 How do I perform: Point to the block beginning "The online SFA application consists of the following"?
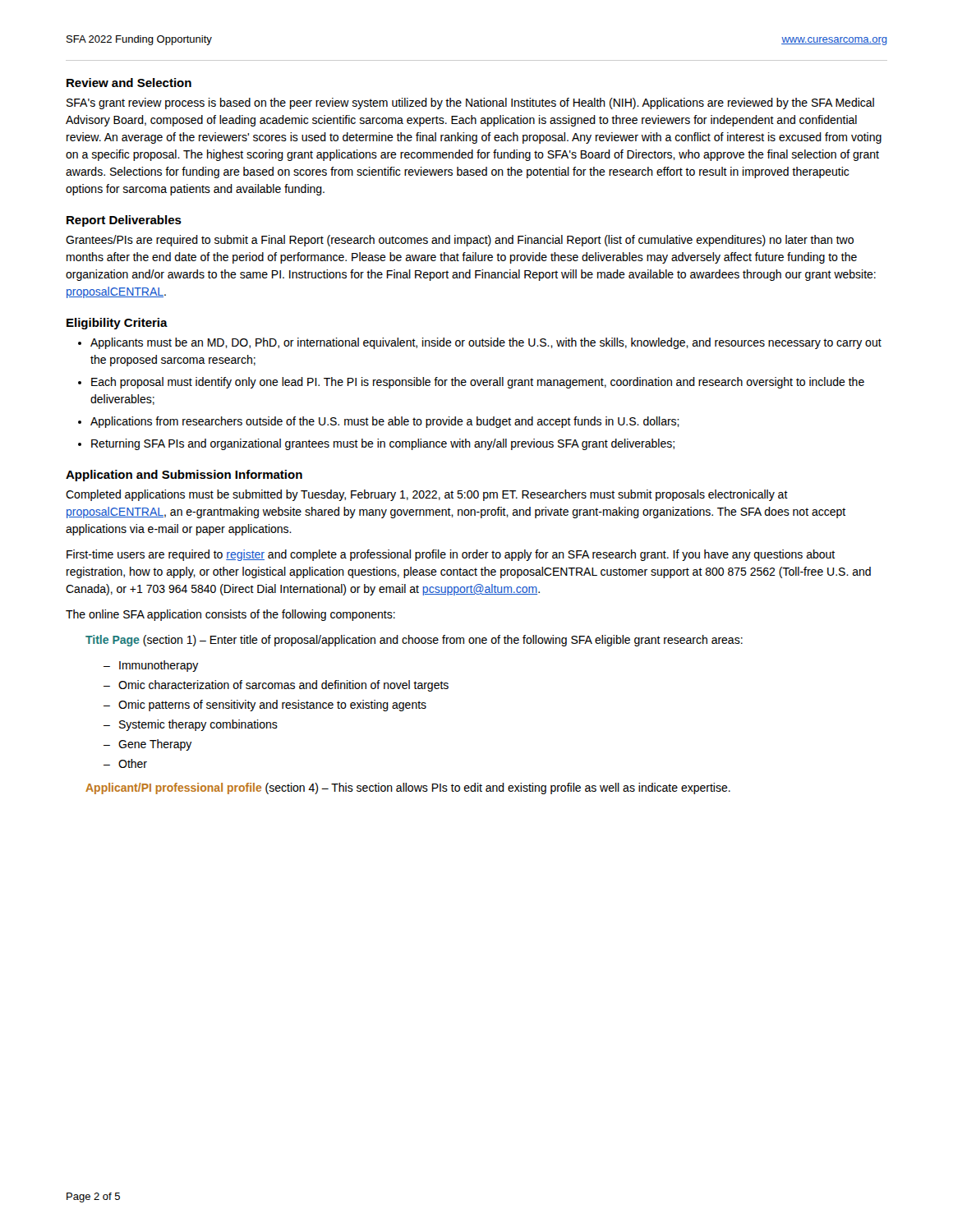[x=231, y=614]
